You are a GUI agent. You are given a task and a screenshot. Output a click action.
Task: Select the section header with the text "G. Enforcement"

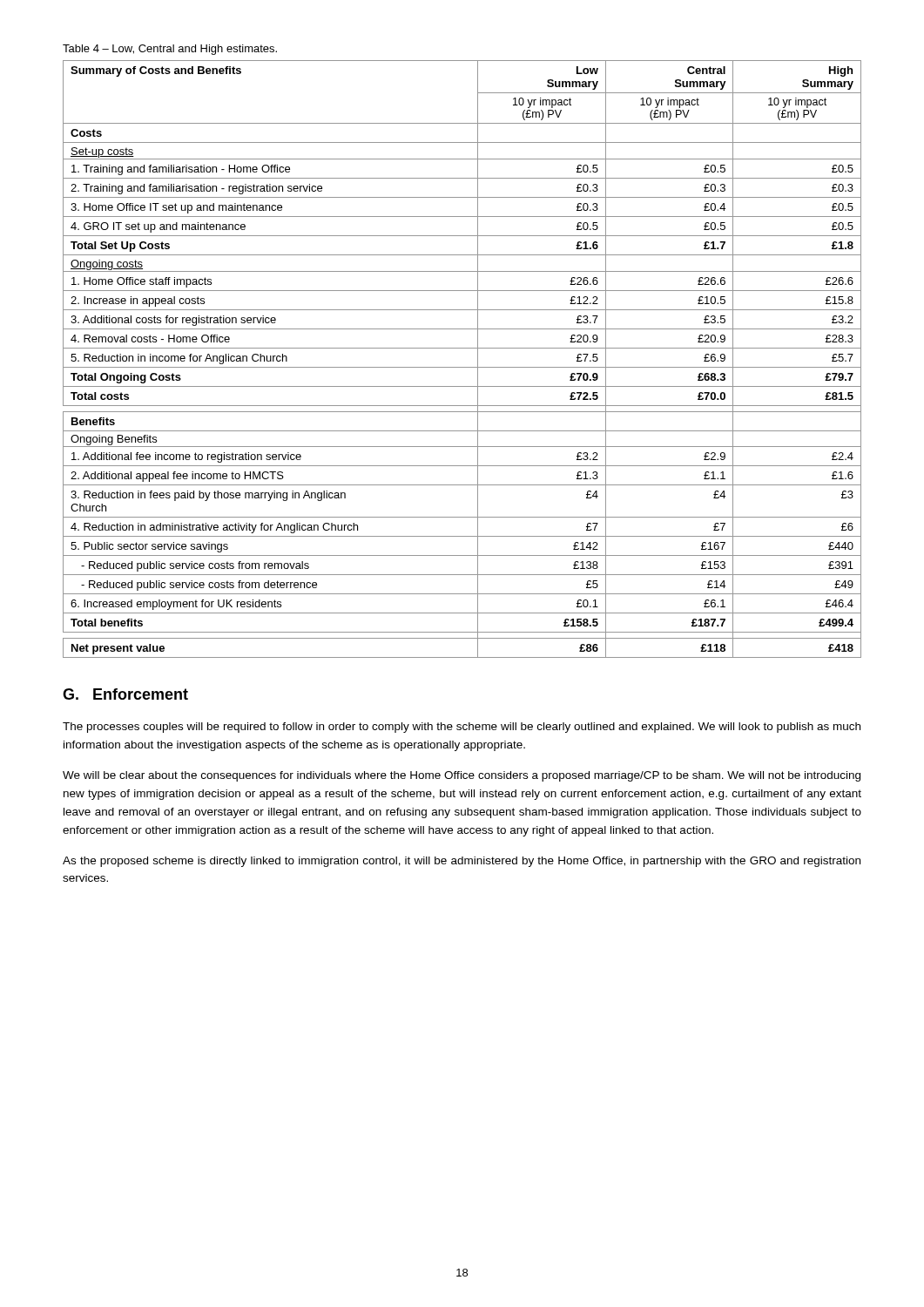click(x=125, y=694)
